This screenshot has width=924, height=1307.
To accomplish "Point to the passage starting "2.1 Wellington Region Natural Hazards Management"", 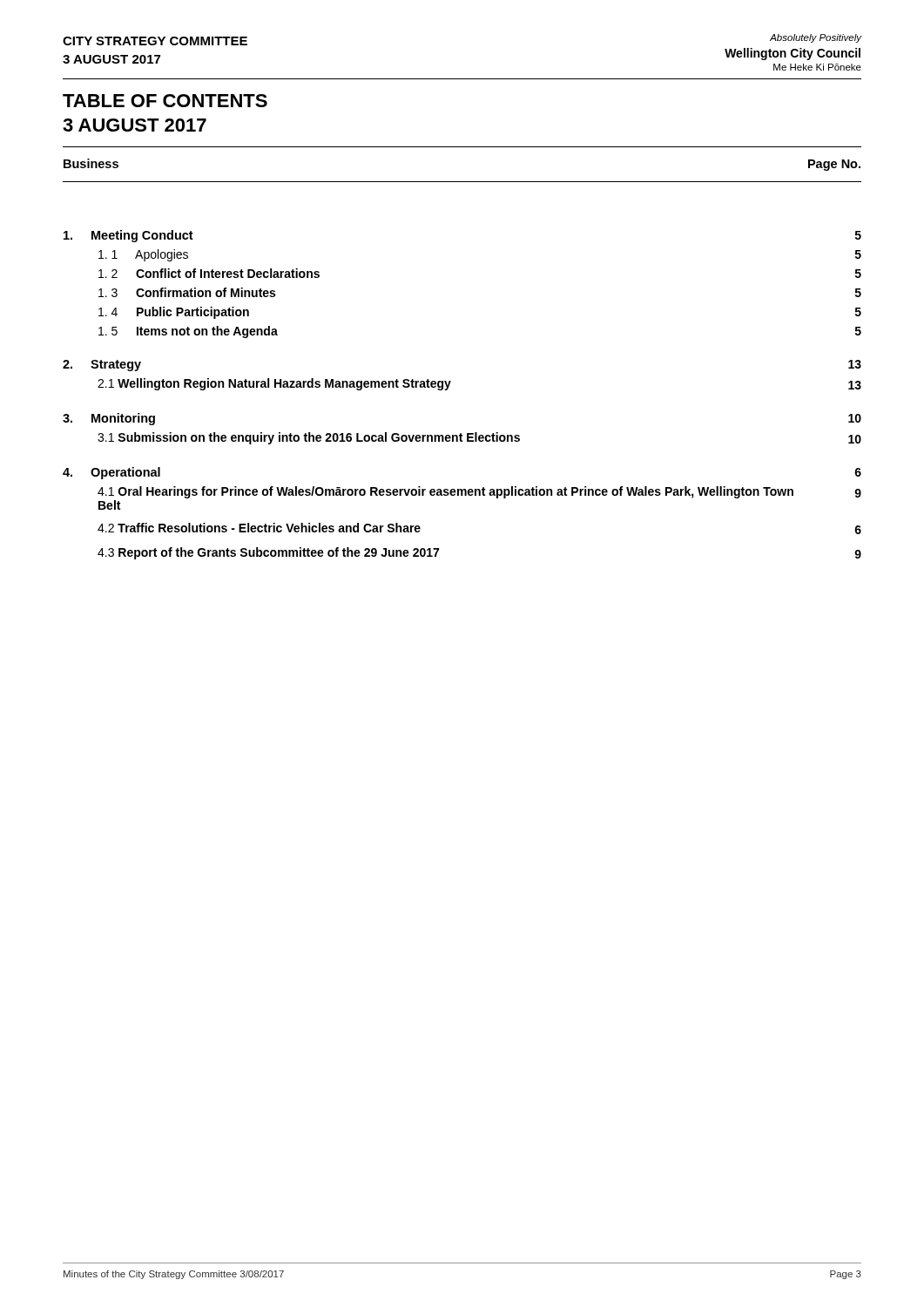I will tap(277, 384).
